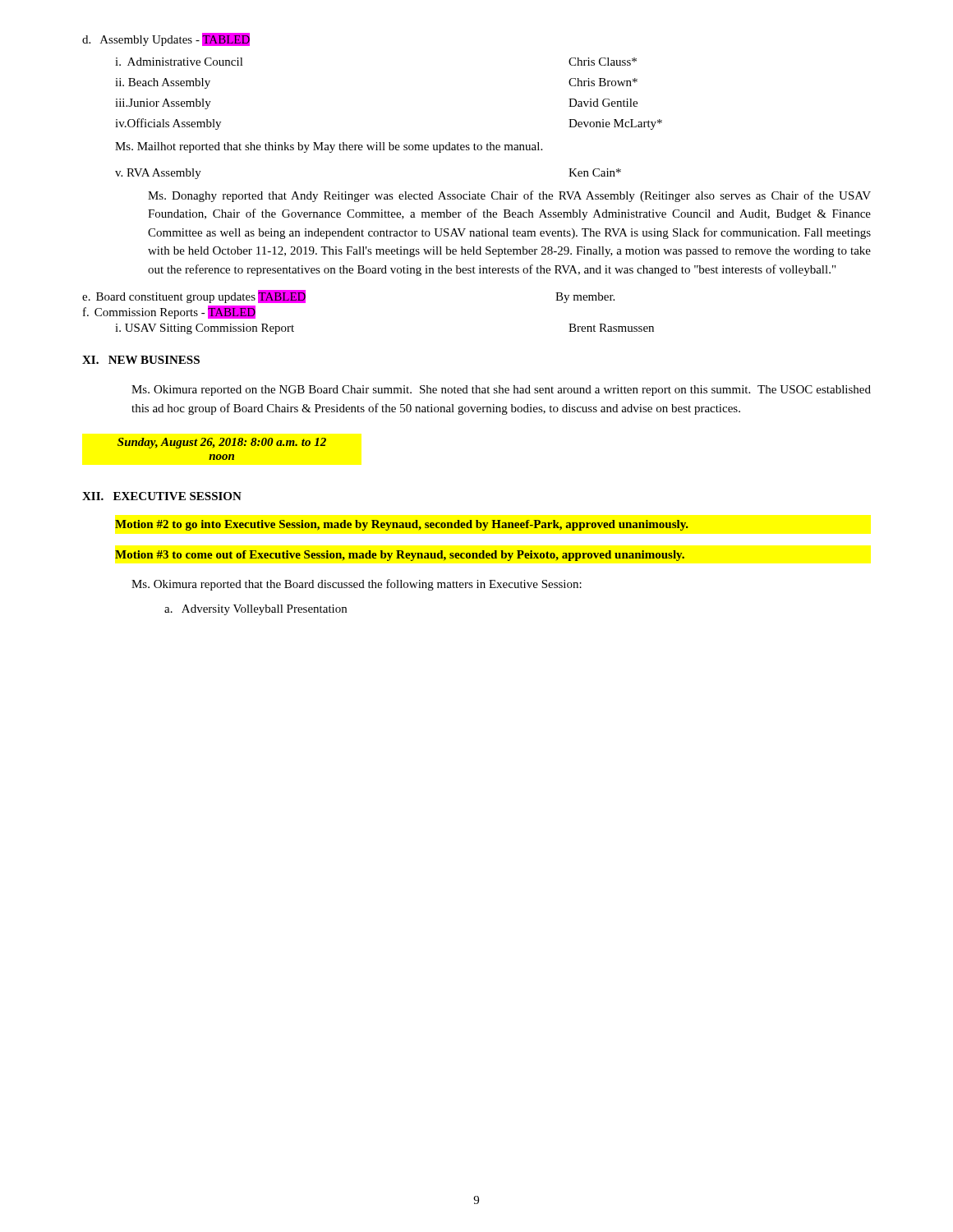Locate the region starting "Ms. Mailhot reported that"
The image size is (953, 1232).
coord(329,146)
